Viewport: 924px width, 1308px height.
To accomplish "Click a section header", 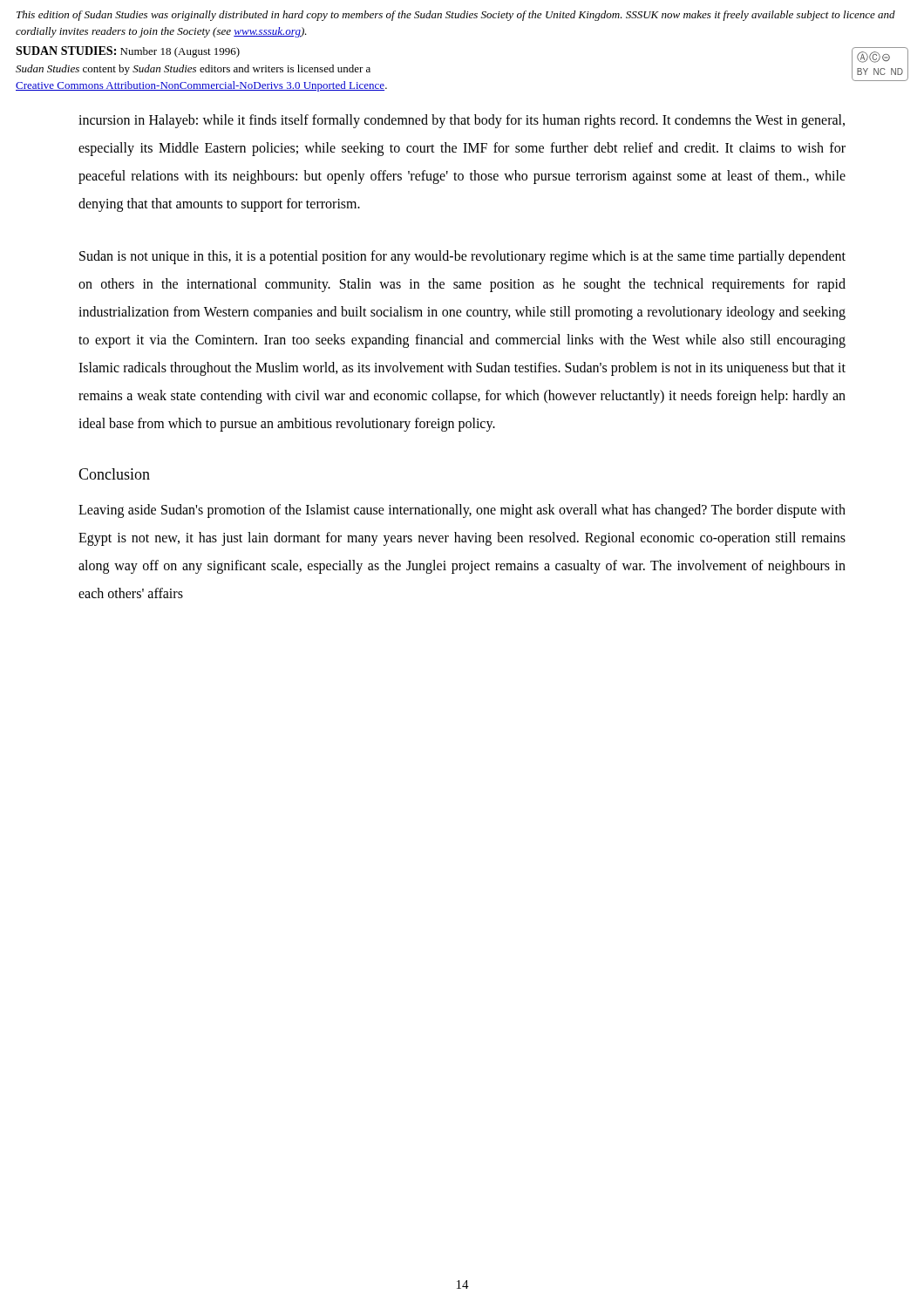I will pos(114,474).
